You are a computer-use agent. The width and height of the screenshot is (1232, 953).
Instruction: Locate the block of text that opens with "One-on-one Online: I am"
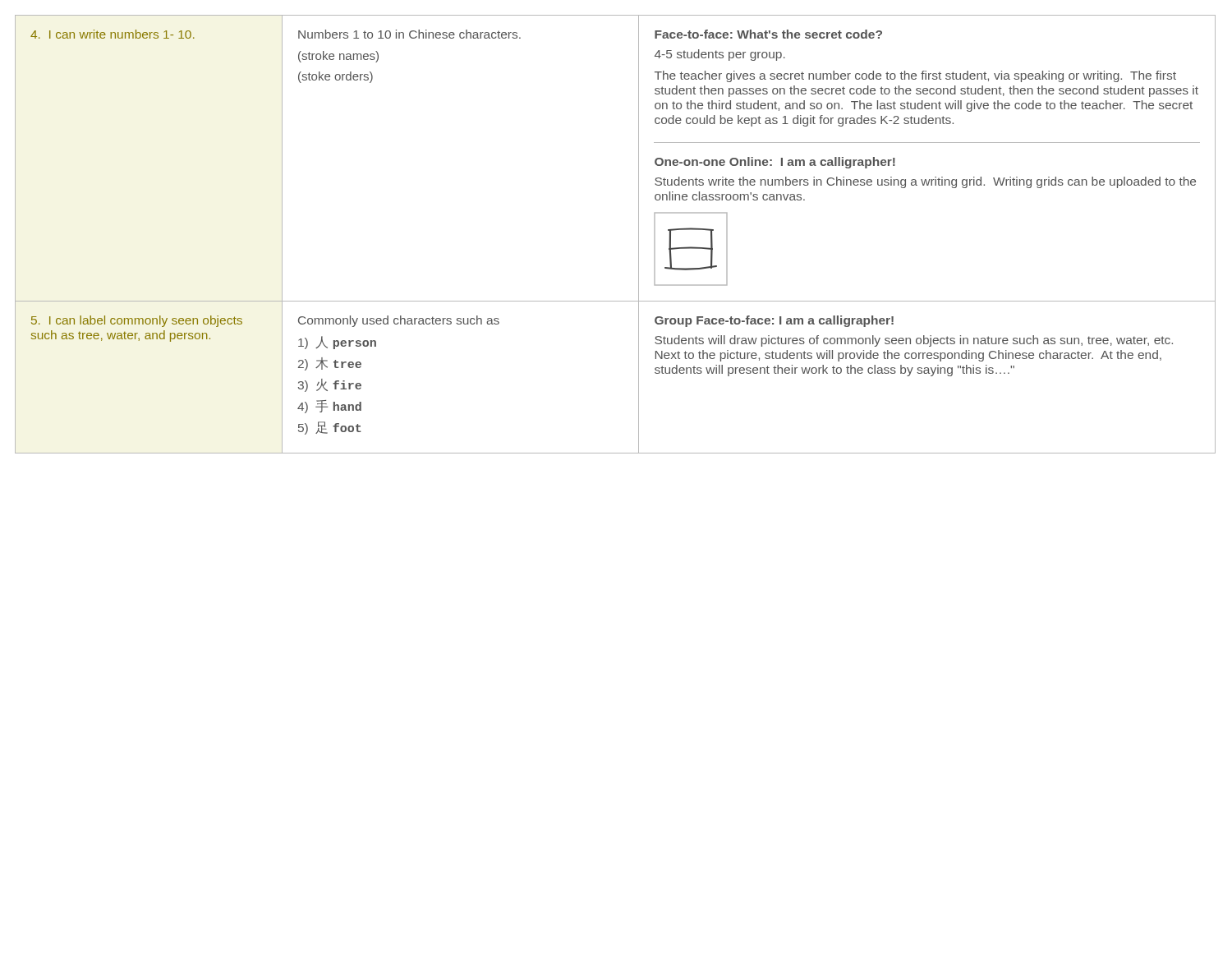tap(775, 163)
